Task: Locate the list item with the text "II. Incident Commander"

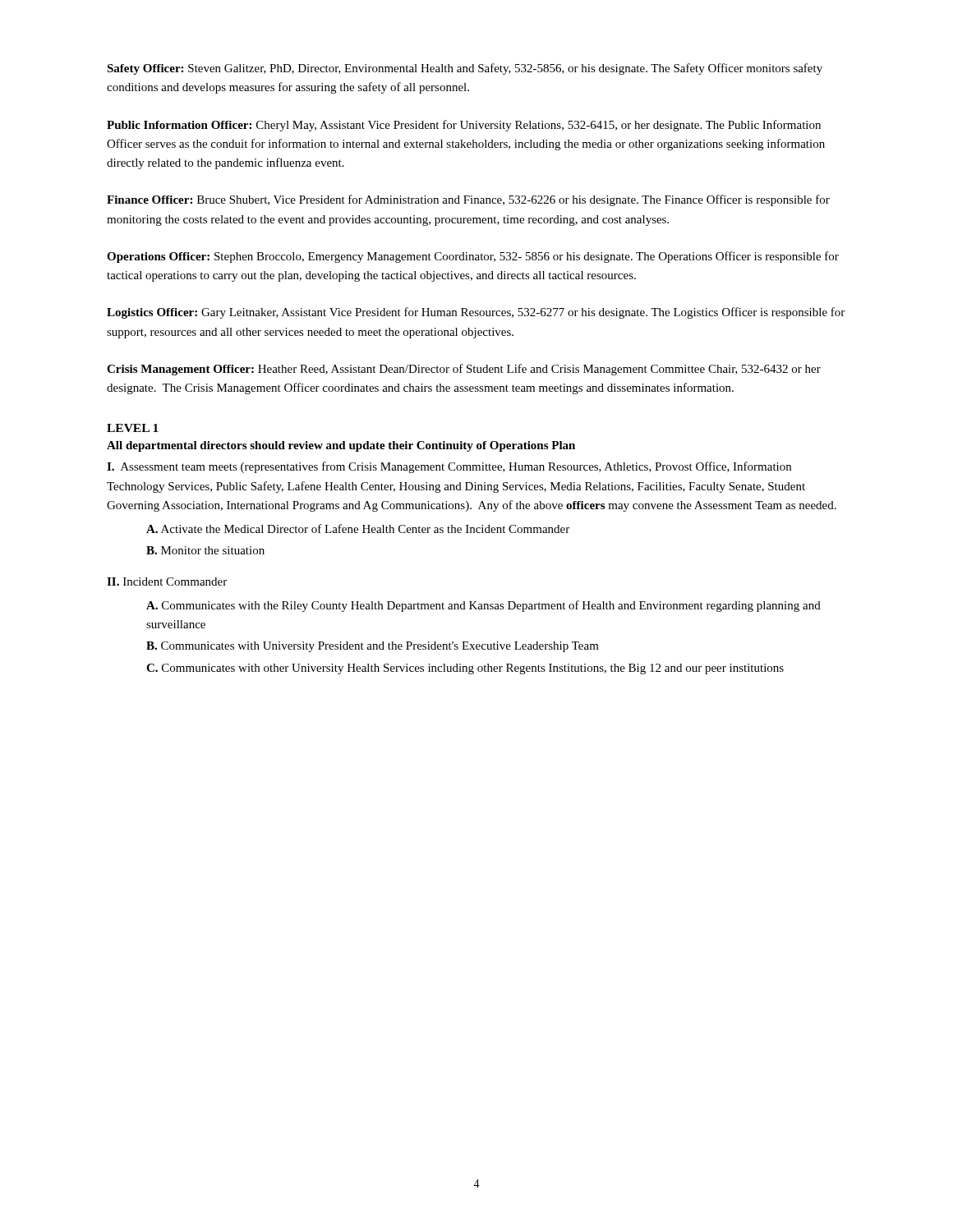Action: coord(167,581)
